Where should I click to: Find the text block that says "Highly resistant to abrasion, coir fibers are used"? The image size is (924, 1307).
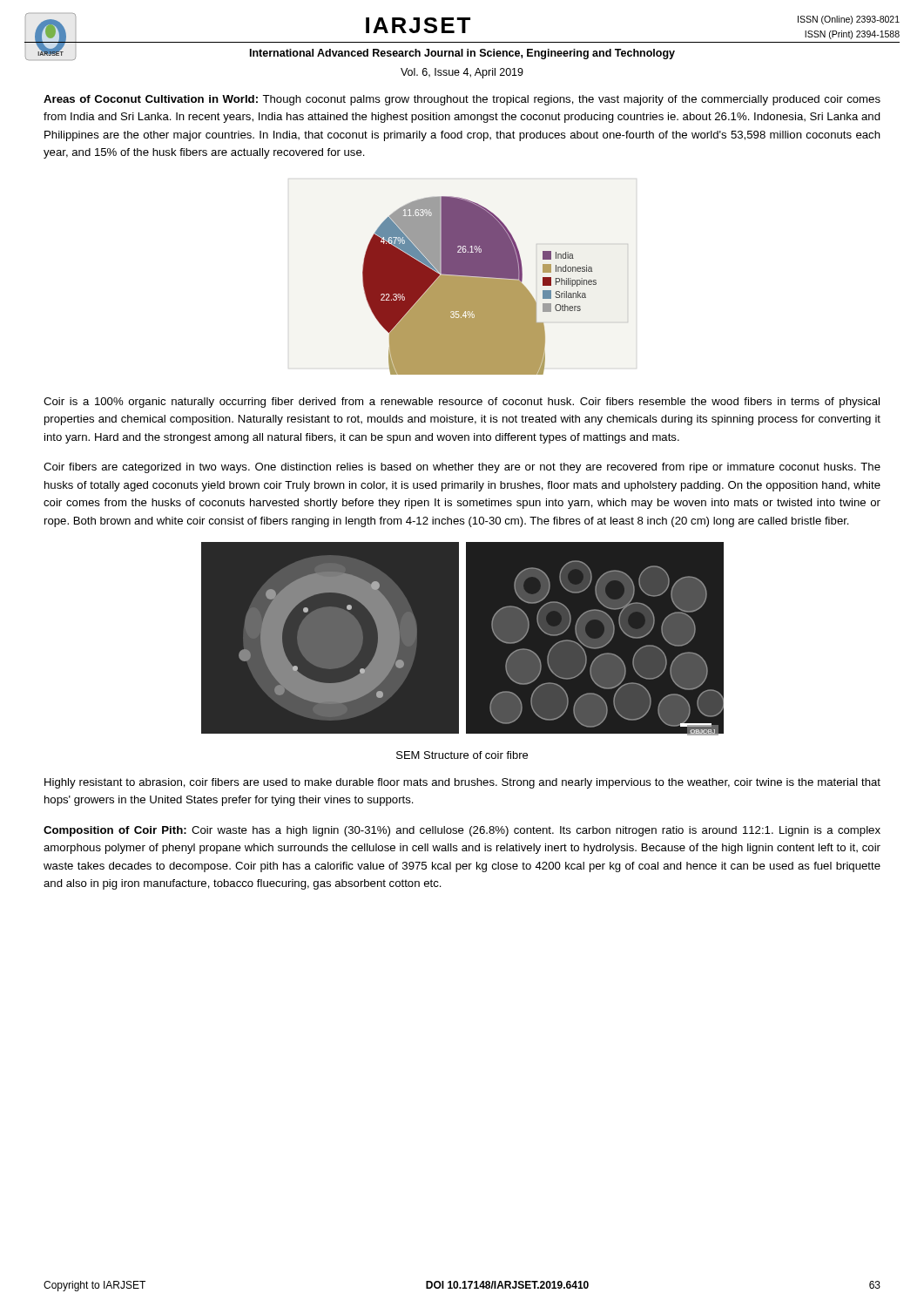tap(462, 791)
